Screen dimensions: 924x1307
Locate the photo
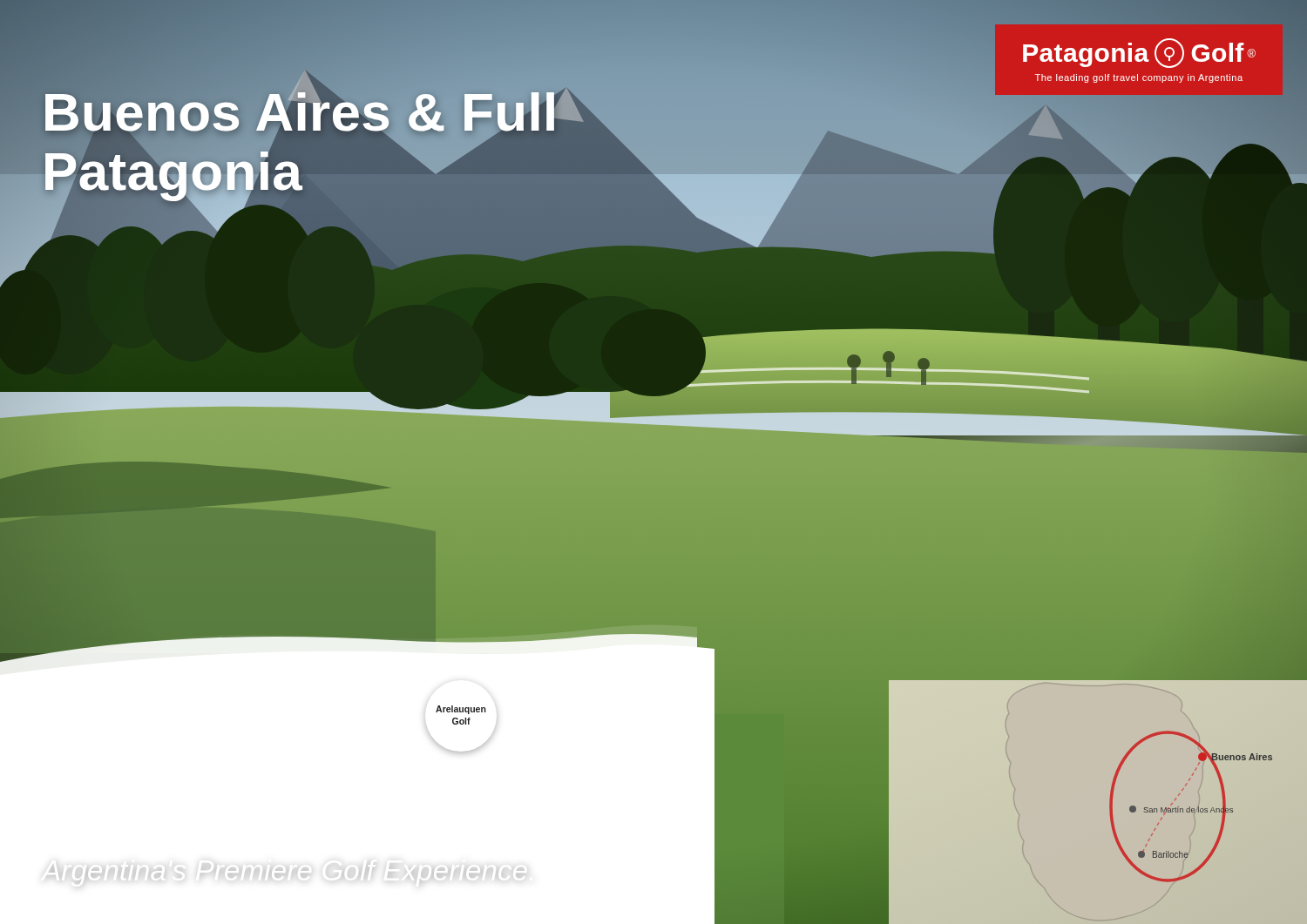point(654,462)
